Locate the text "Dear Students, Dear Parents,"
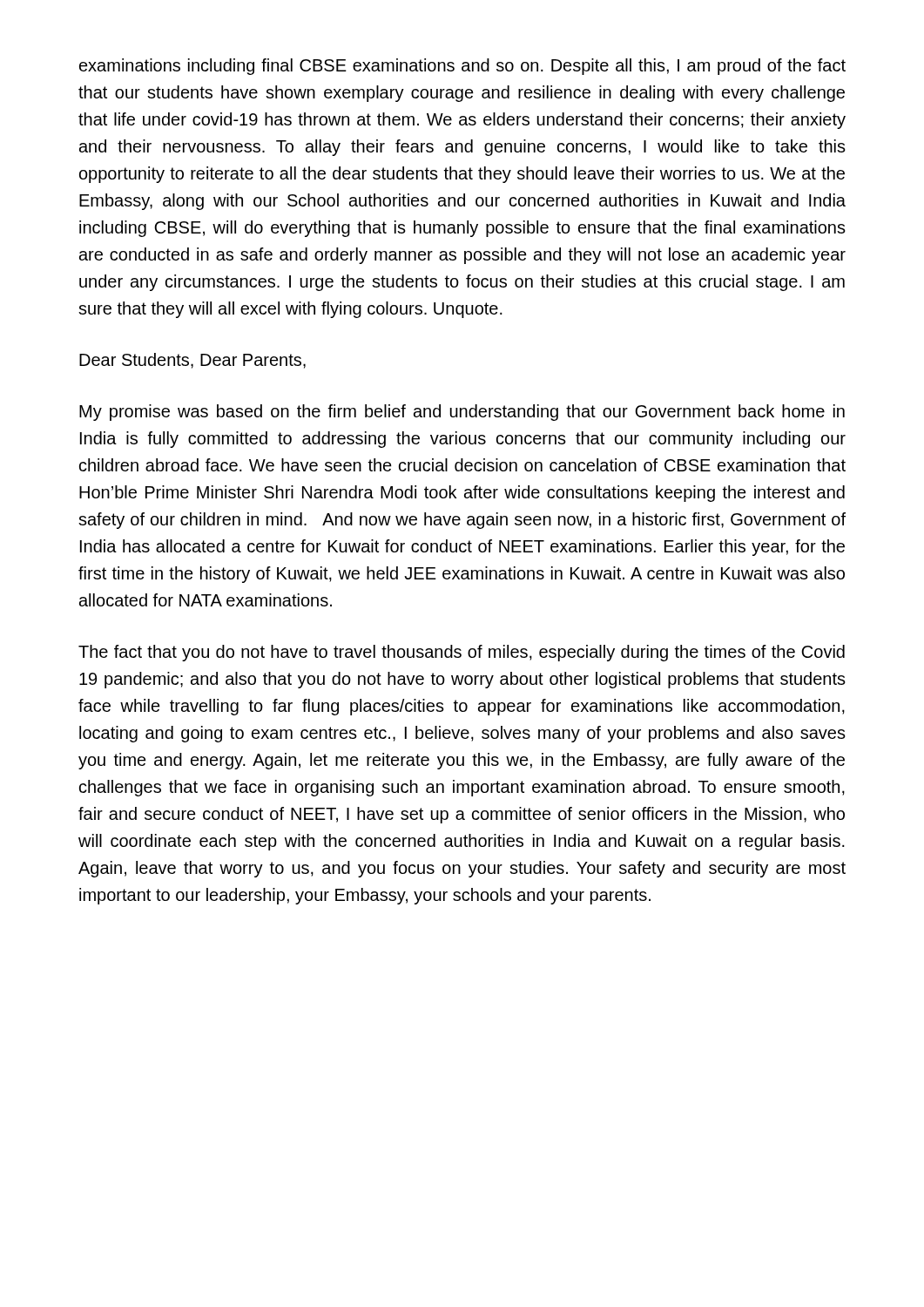 point(193,360)
